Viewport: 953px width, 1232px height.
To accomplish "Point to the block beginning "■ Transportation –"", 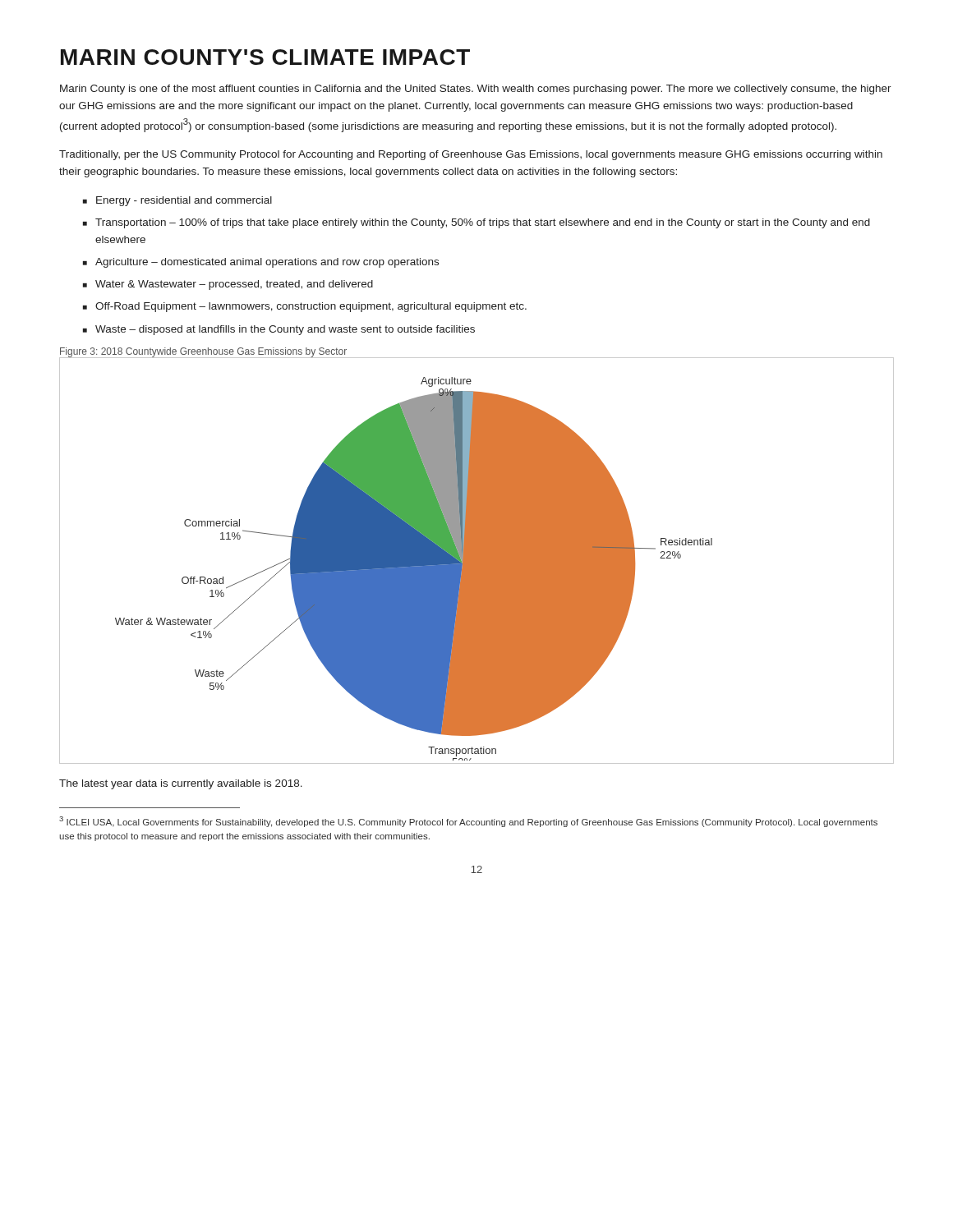I will [488, 231].
